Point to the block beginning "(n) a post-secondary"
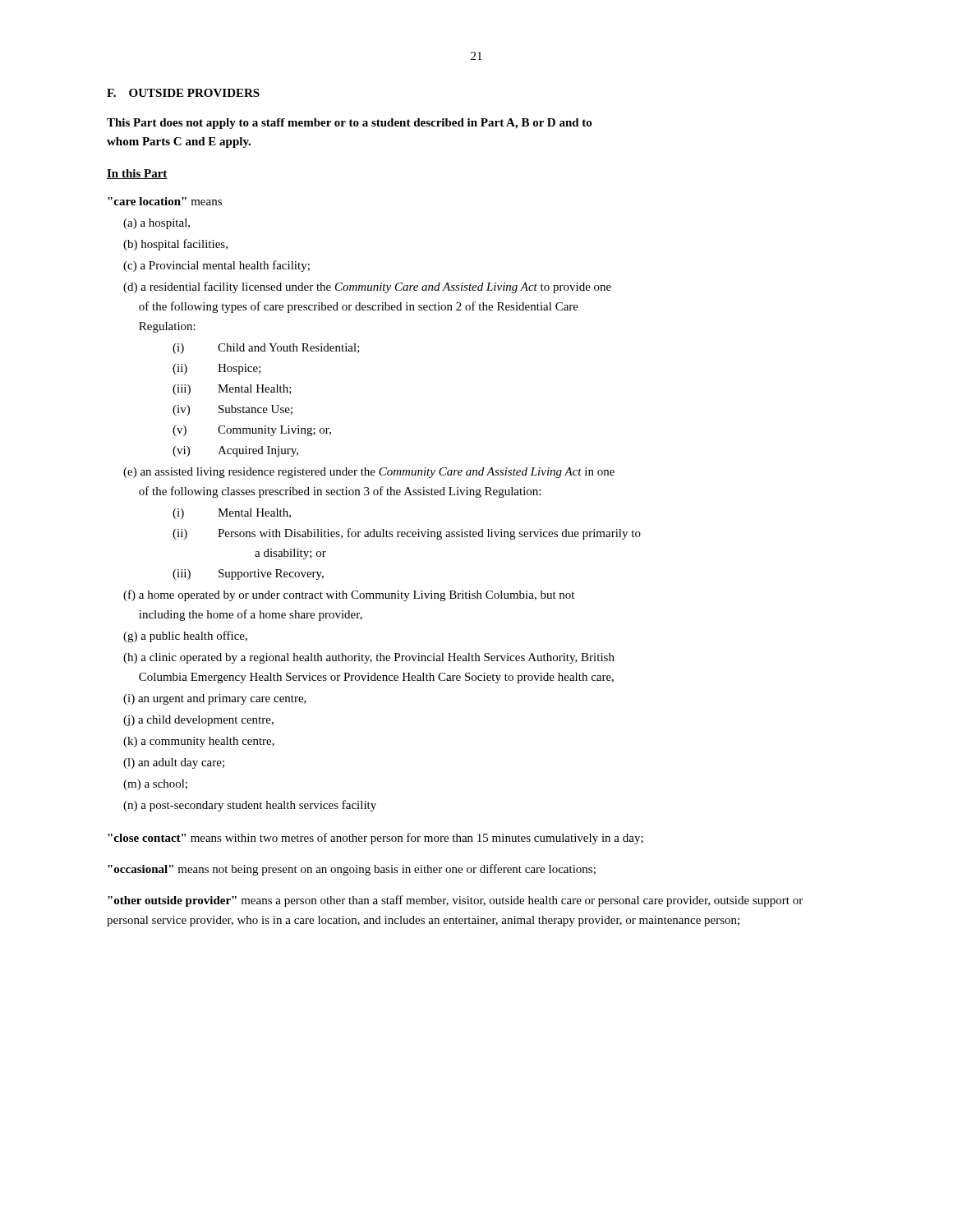953x1232 pixels. [x=250, y=806]
